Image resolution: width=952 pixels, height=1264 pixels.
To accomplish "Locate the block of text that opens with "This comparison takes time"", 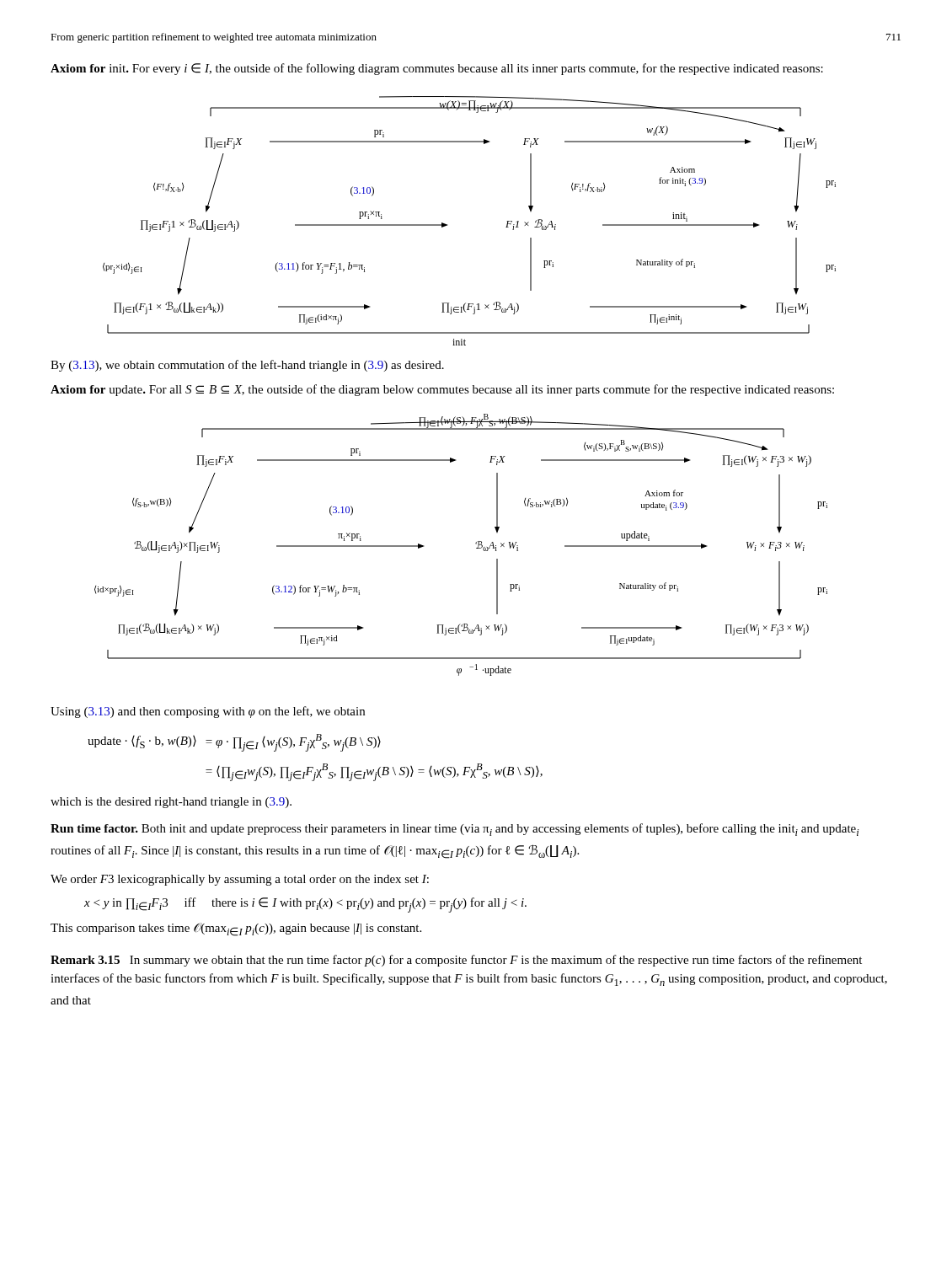I will tap(236, 929).
